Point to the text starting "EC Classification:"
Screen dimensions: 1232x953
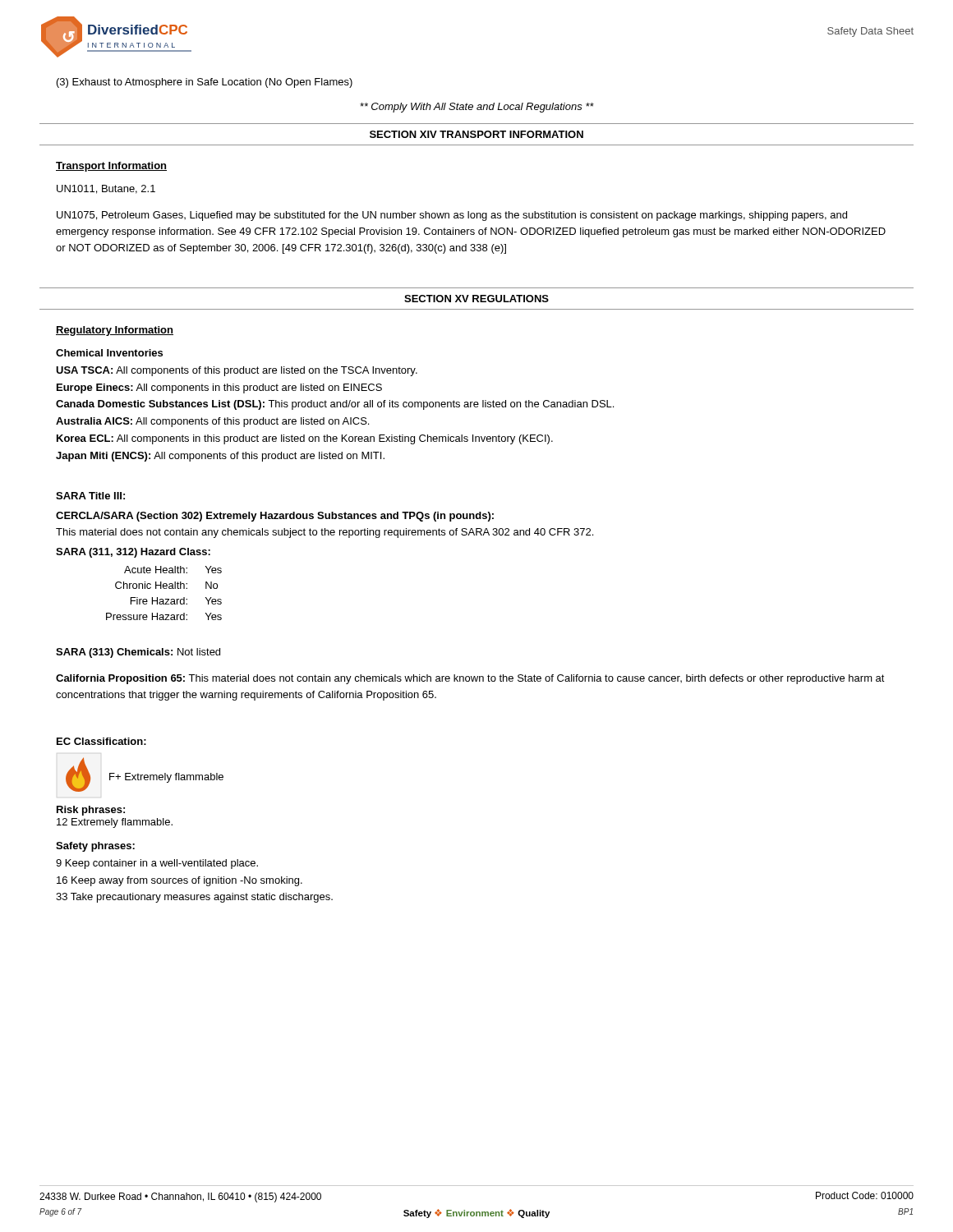[101, 741]
